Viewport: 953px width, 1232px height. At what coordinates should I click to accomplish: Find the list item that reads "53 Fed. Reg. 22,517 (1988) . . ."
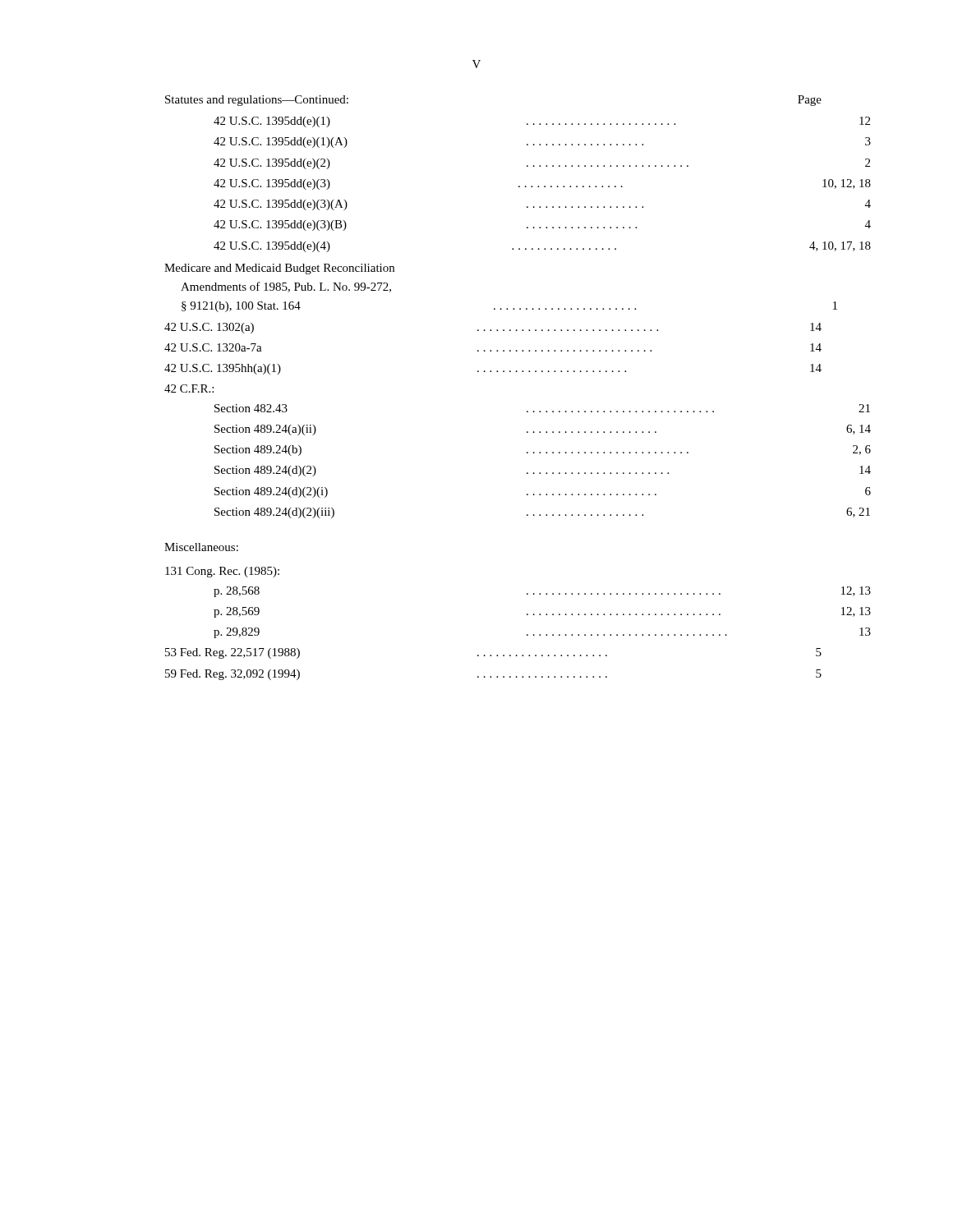493,653
